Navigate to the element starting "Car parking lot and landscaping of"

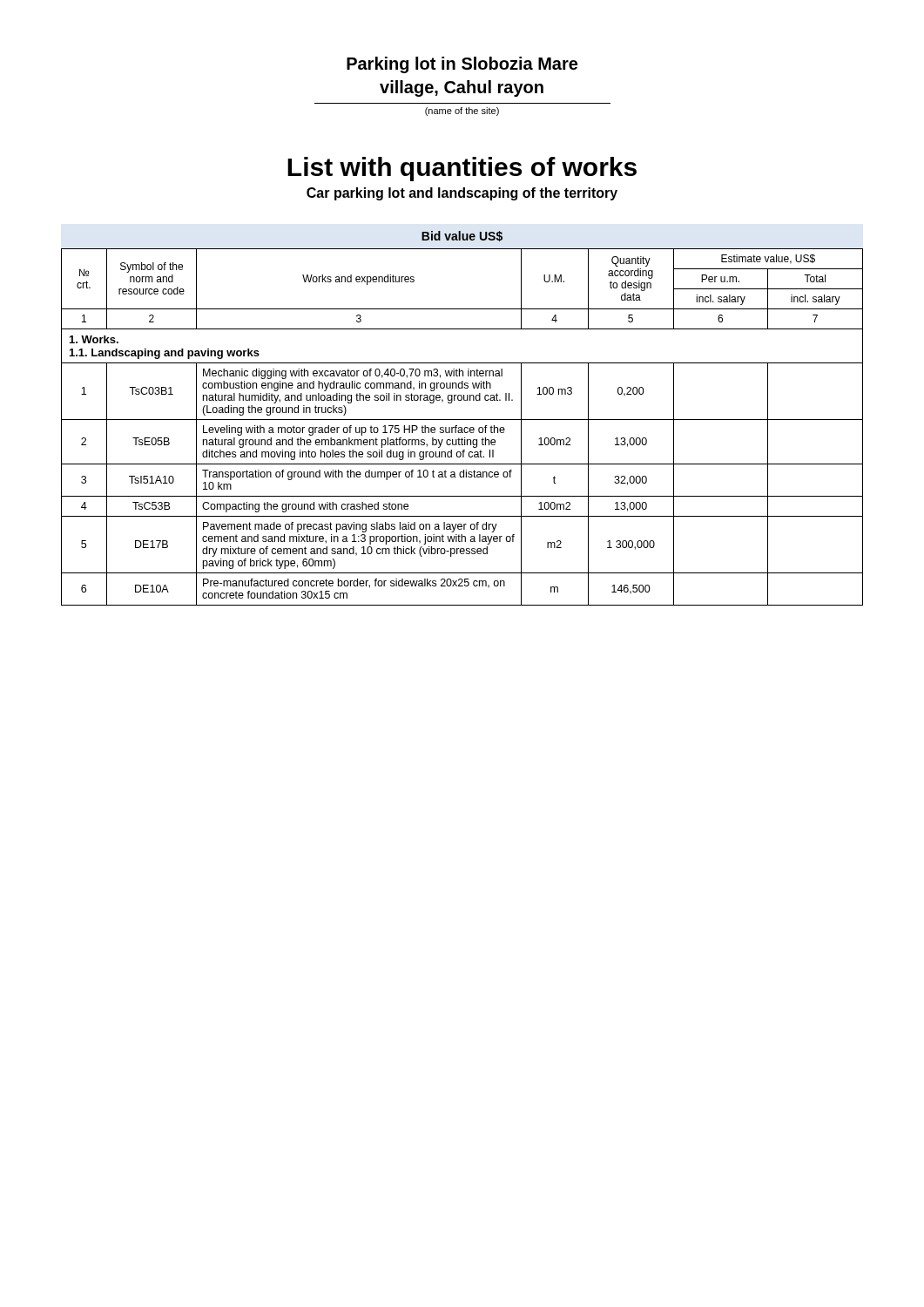click(x=462, y=193)
